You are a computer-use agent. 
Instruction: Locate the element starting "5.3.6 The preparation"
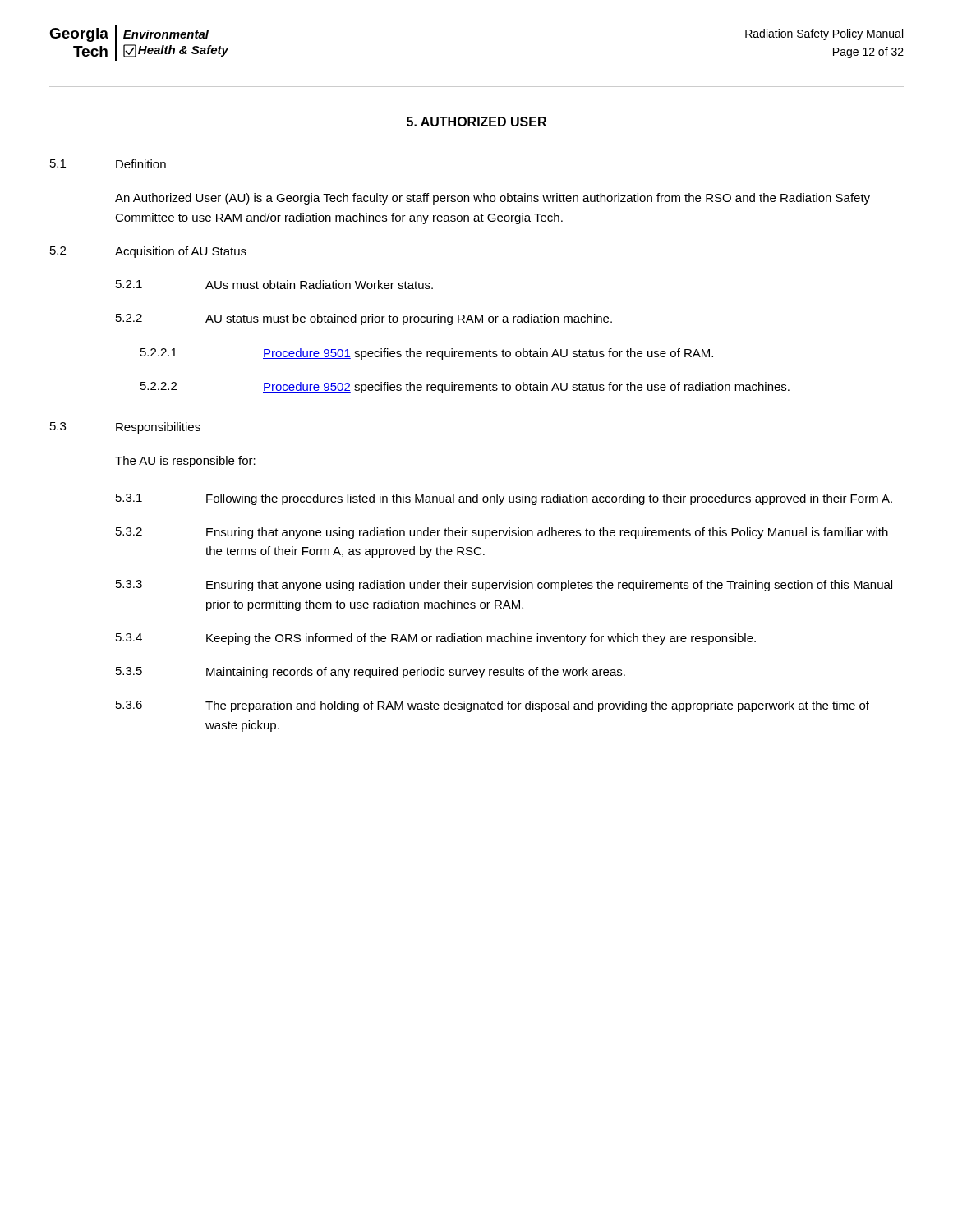coord(509,715)
